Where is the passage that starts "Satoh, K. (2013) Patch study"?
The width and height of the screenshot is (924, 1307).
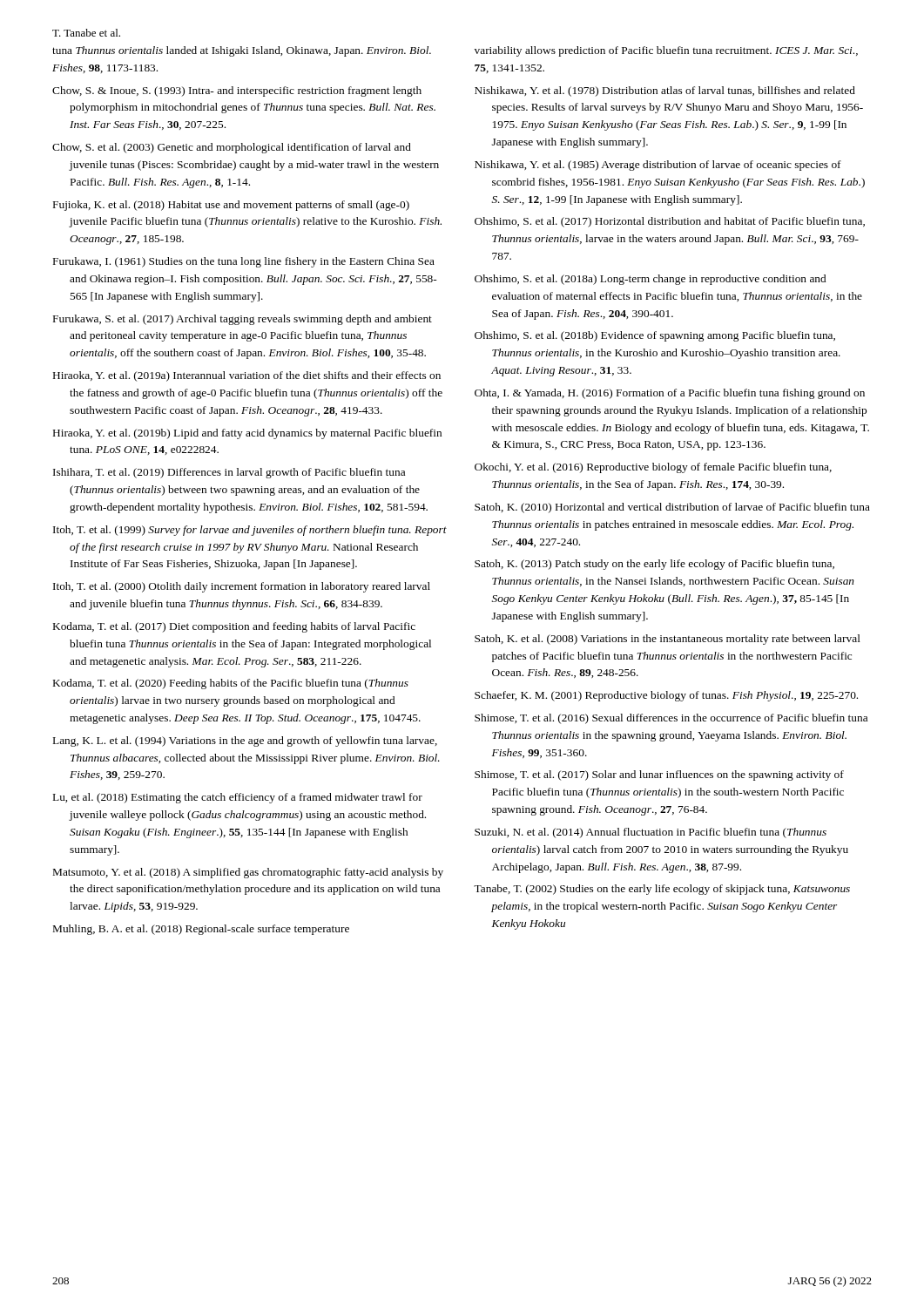(664, 590)
